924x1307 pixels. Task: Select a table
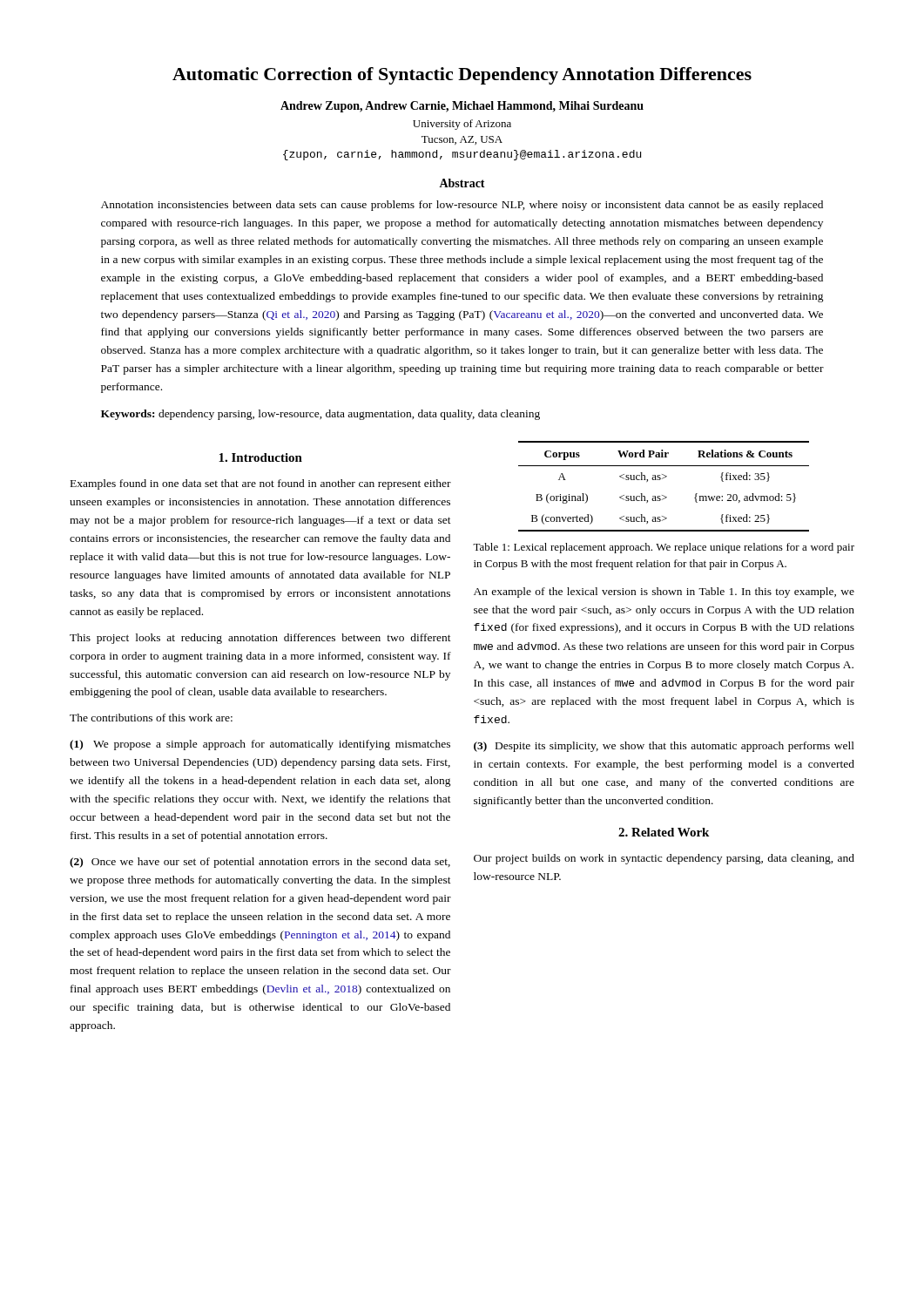[x=664, y=486]
